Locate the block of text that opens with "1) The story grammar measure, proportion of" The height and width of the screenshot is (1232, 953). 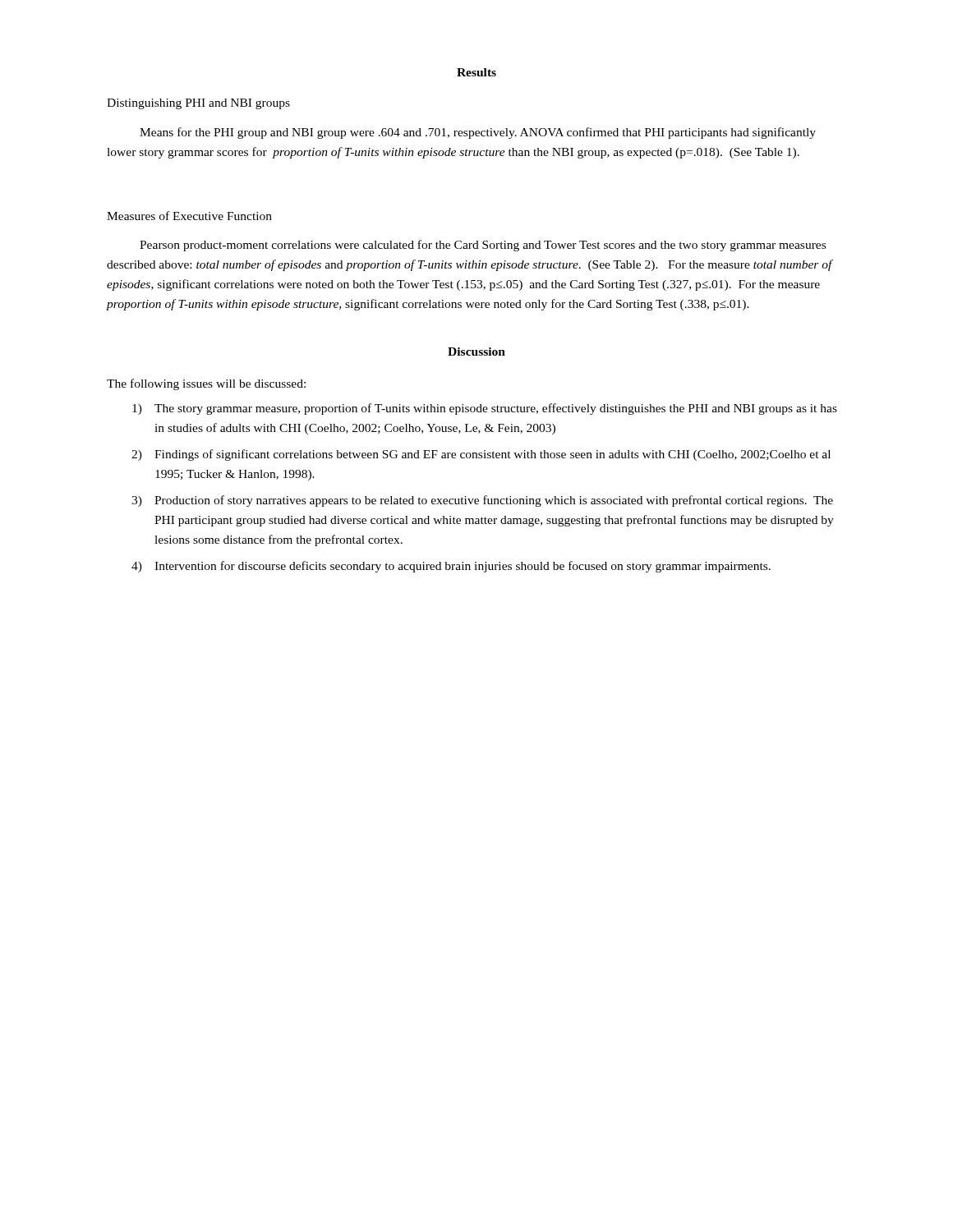tap(489, 418)
